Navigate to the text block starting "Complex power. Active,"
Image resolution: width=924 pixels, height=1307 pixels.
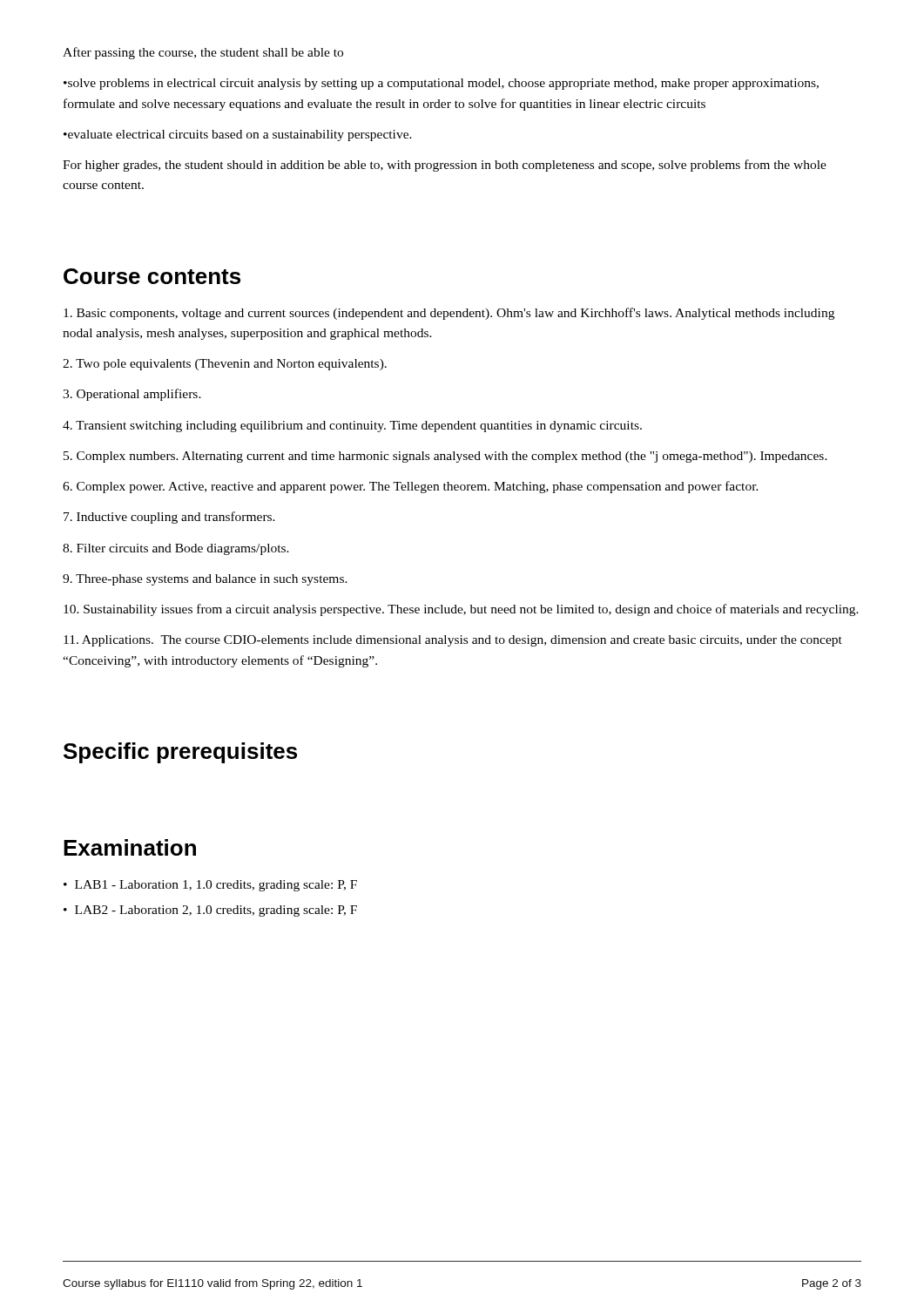click(x=411, y=486)
